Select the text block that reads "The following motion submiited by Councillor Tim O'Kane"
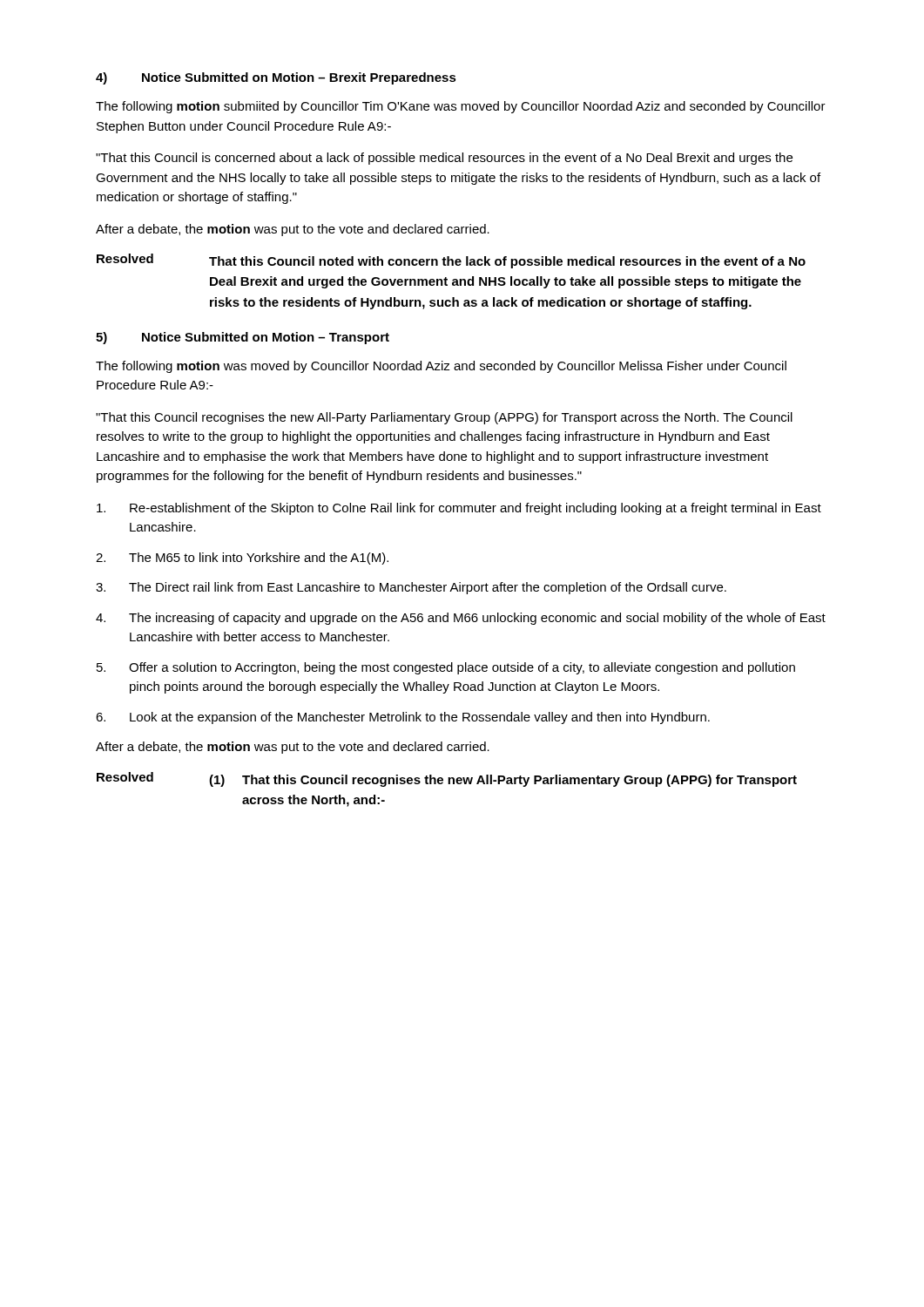Viewport: 924px width, 1307px height. [460, 116]
